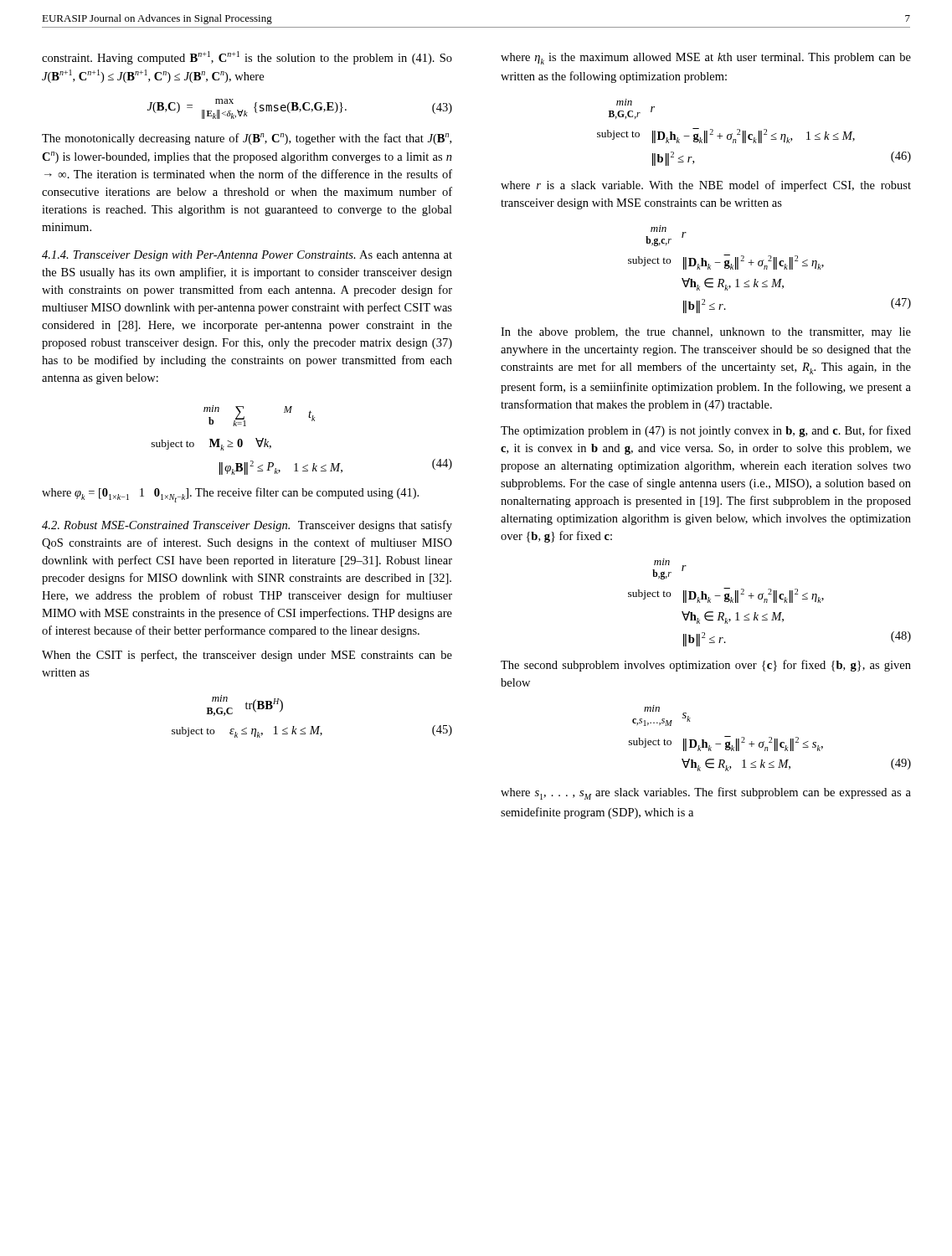The width and height of the screenshot is (952, 1256).
Task: Locate the formula that opens with "min b ∑ k=1"
Action: pos(239,415)
